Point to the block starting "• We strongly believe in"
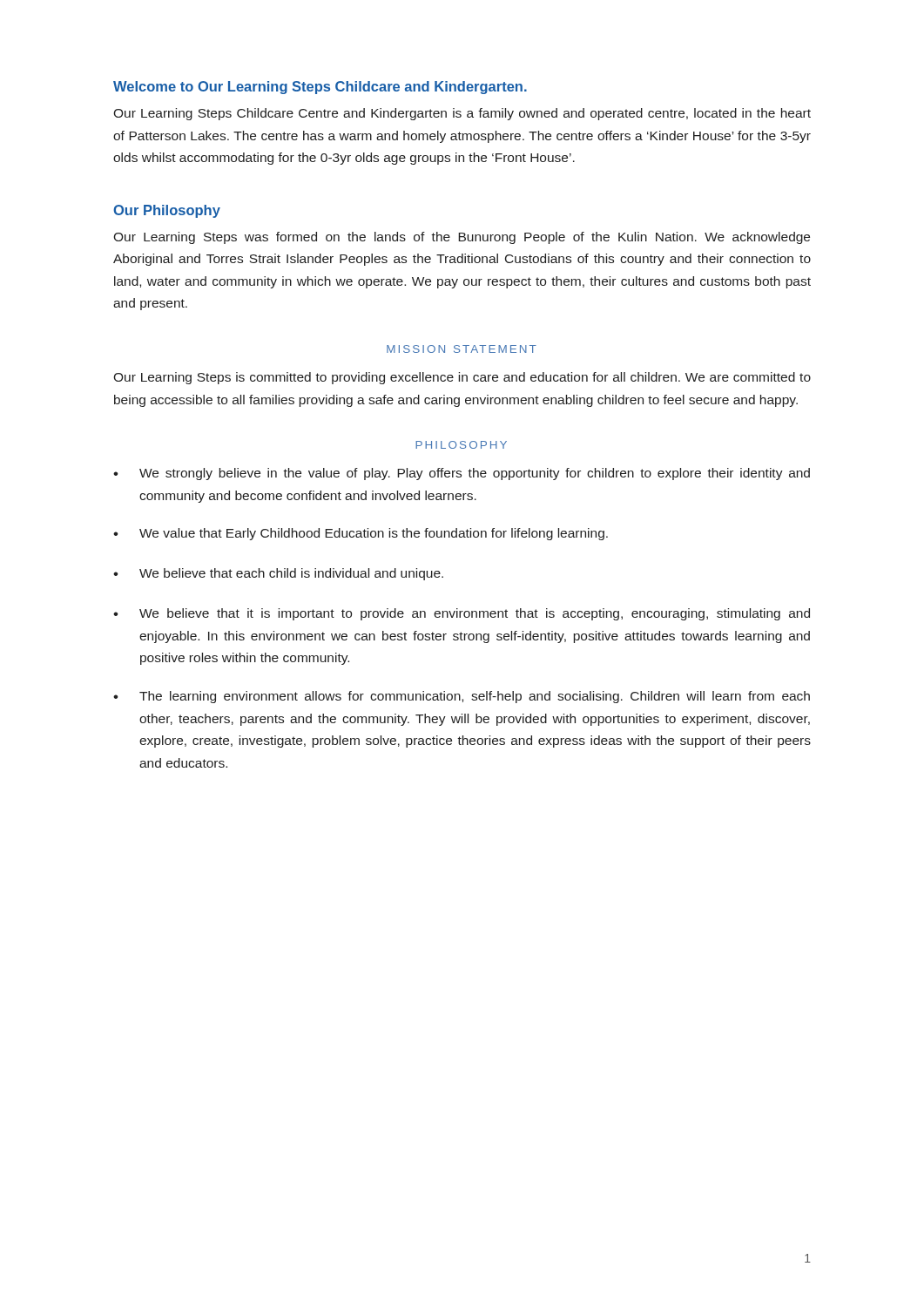Image resolution: width=924 pixels, height=1307 pixels. [462, 484]
